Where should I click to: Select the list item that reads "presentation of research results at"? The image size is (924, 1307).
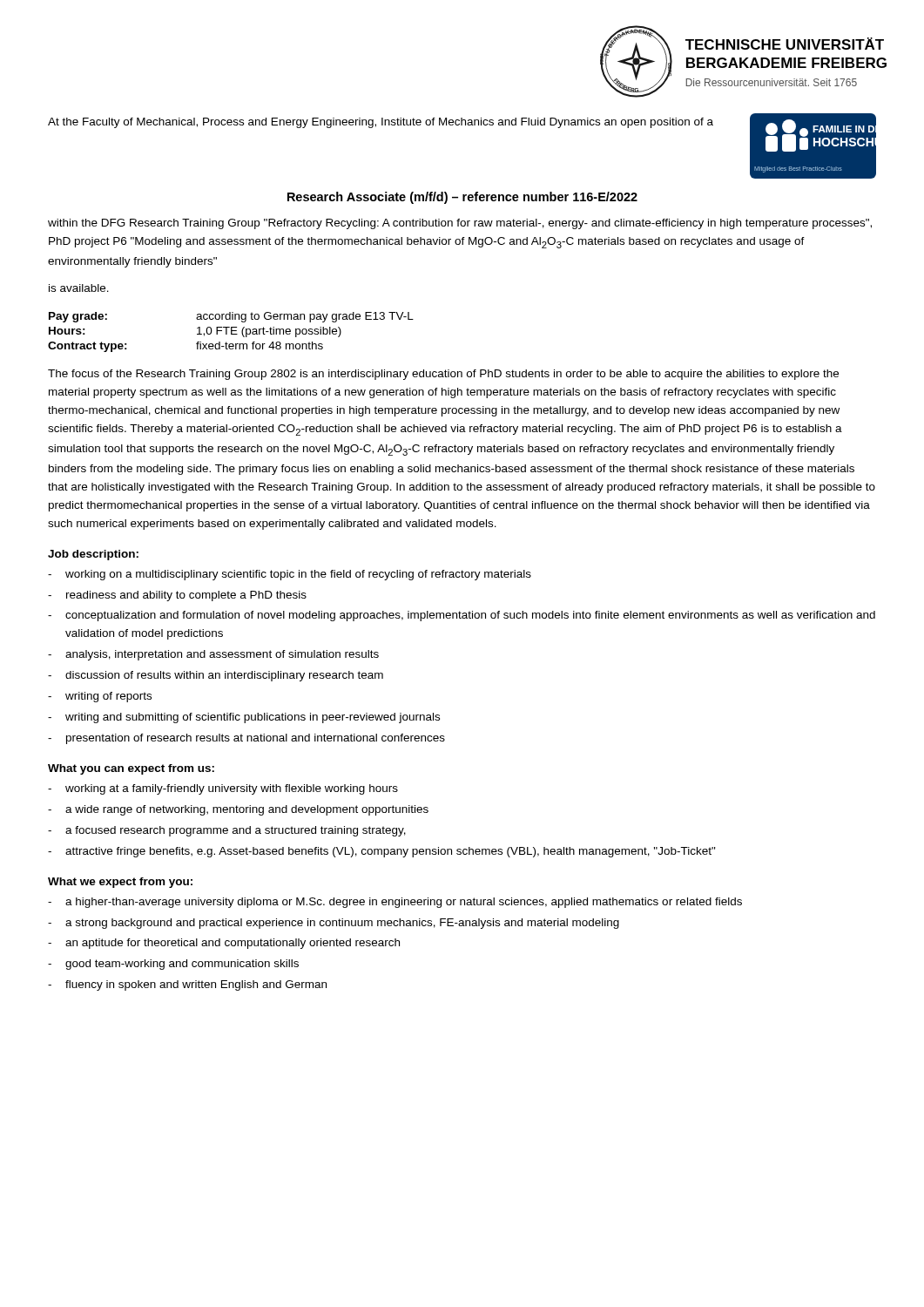tap(255, 738)
